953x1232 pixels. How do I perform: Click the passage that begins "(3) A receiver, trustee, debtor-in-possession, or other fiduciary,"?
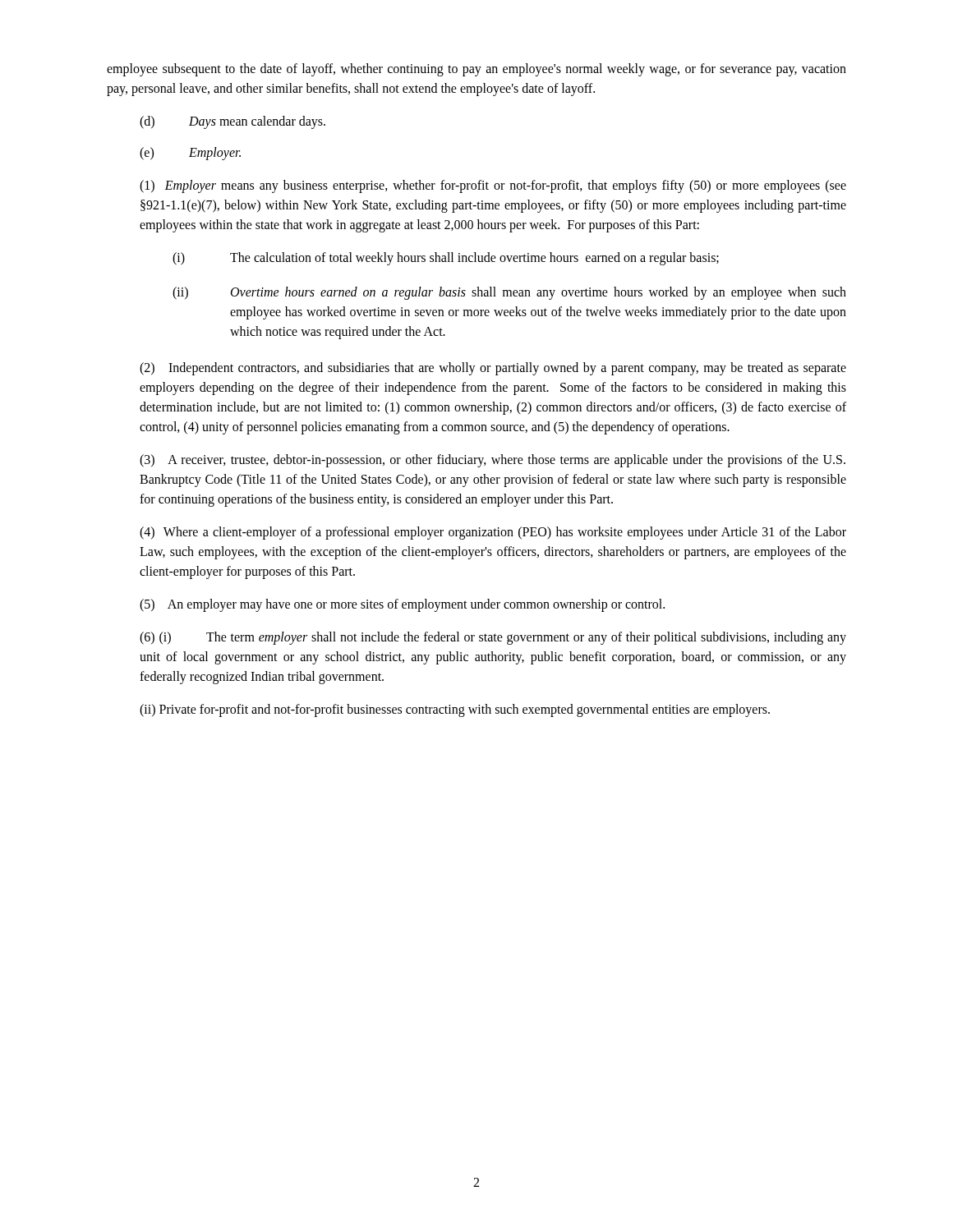point(493,479)
